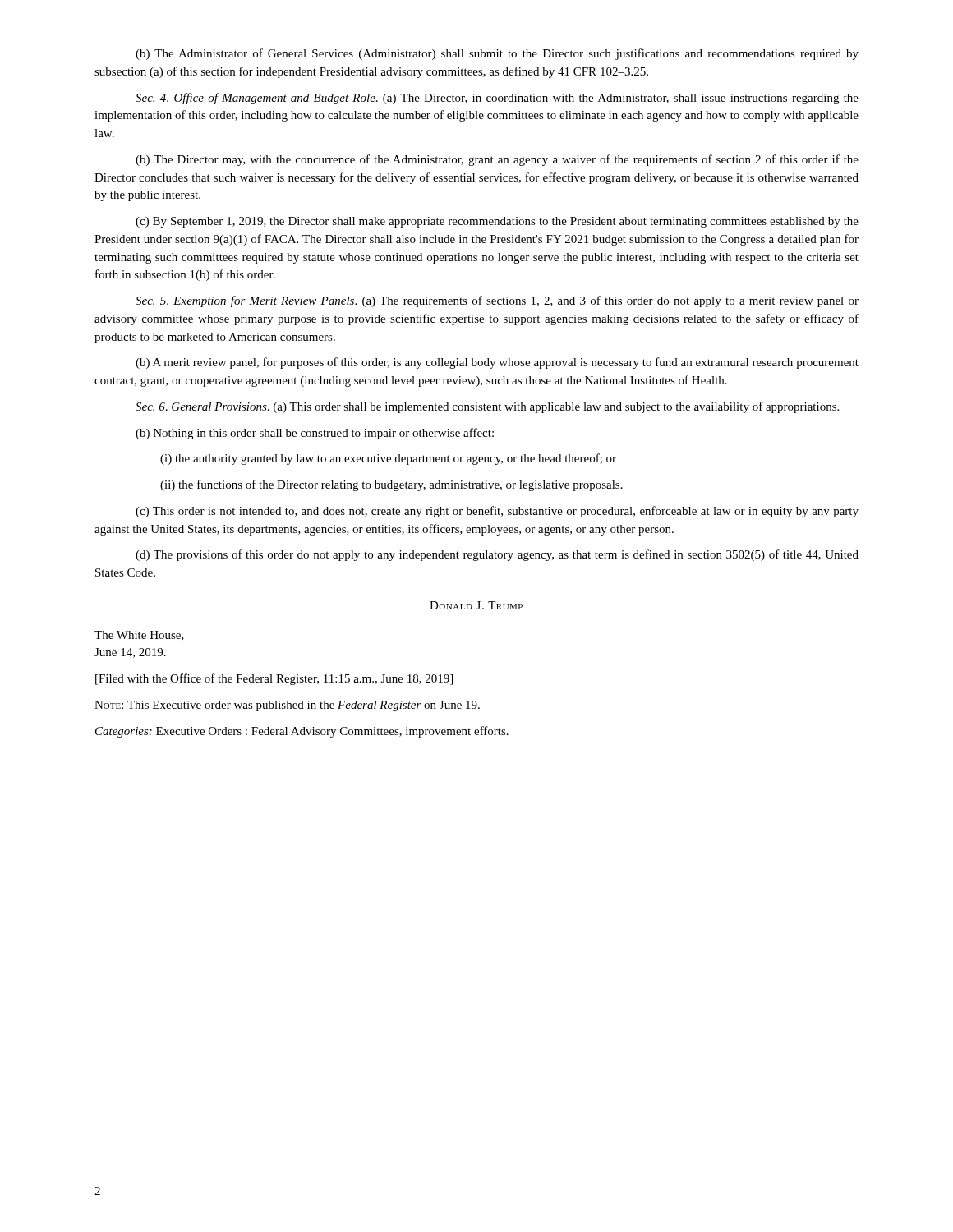Click on the region starting "(d) The provisions of this order do not"
The image size is (953, 1232).
[x=476, y=564]
